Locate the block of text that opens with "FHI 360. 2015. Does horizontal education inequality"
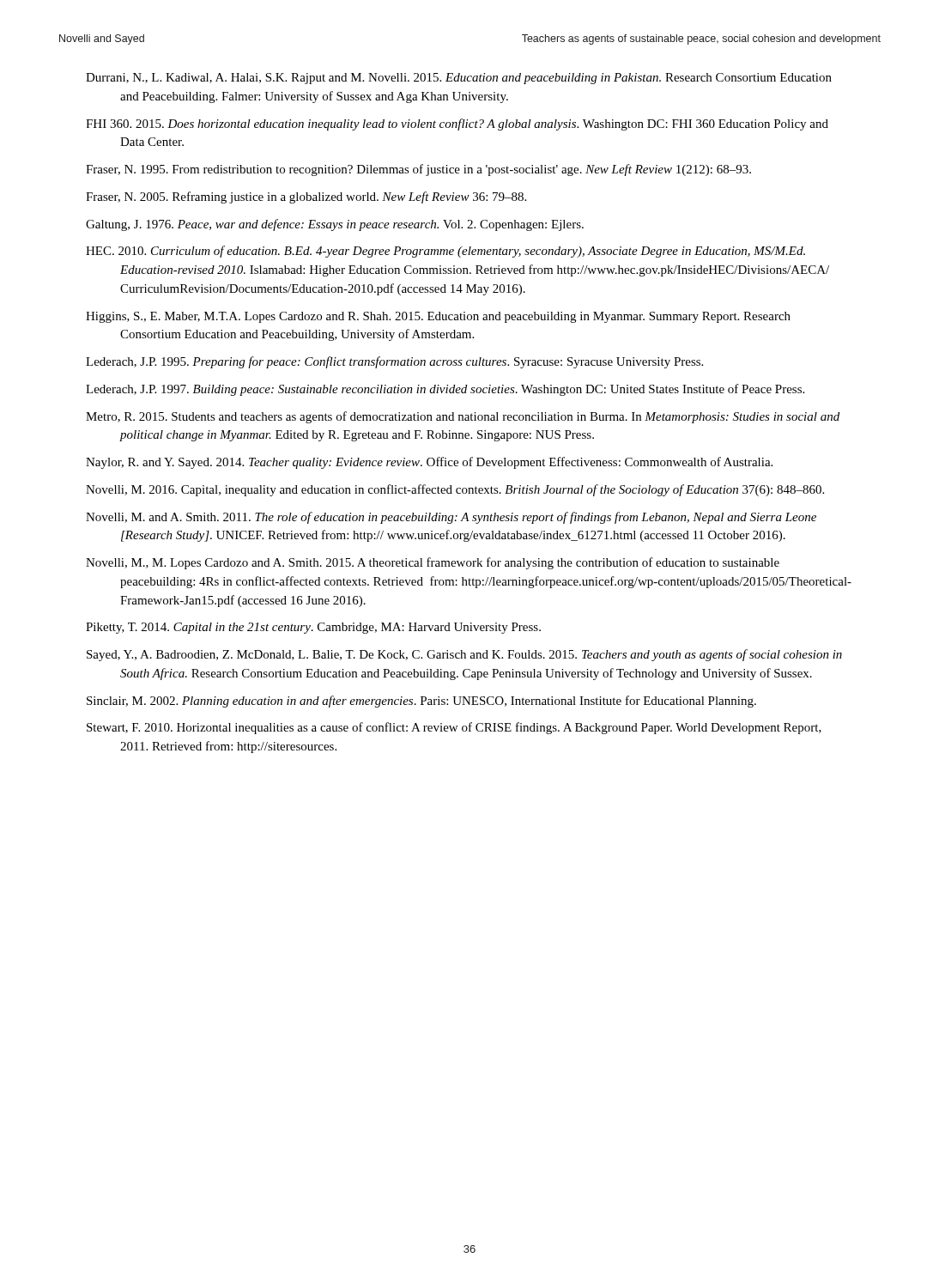939x1288 pixels. [x=470, y=133]
